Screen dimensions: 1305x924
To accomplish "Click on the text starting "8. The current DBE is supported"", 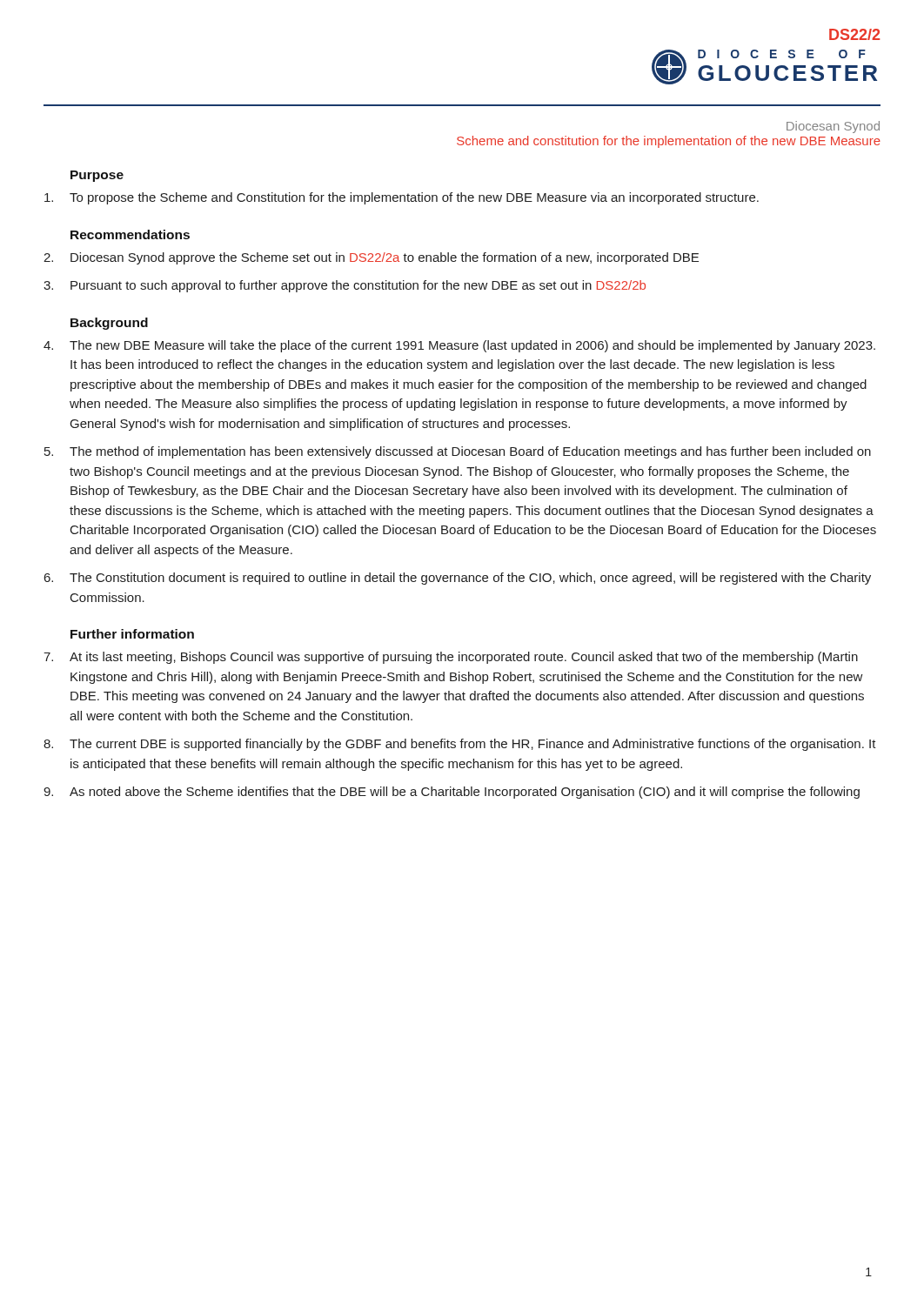I will (462, 754).
